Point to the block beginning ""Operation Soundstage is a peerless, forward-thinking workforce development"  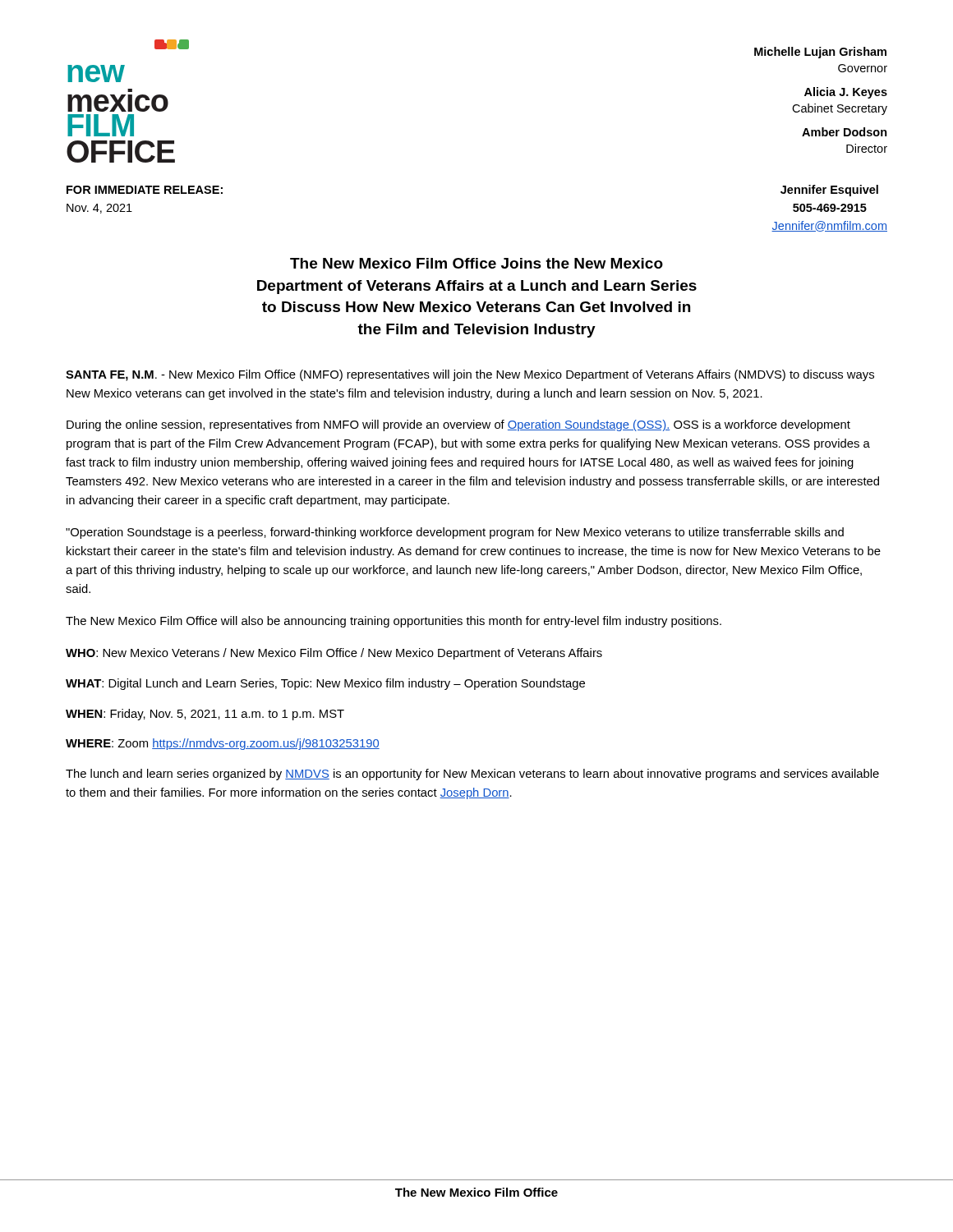pos(473,560)
